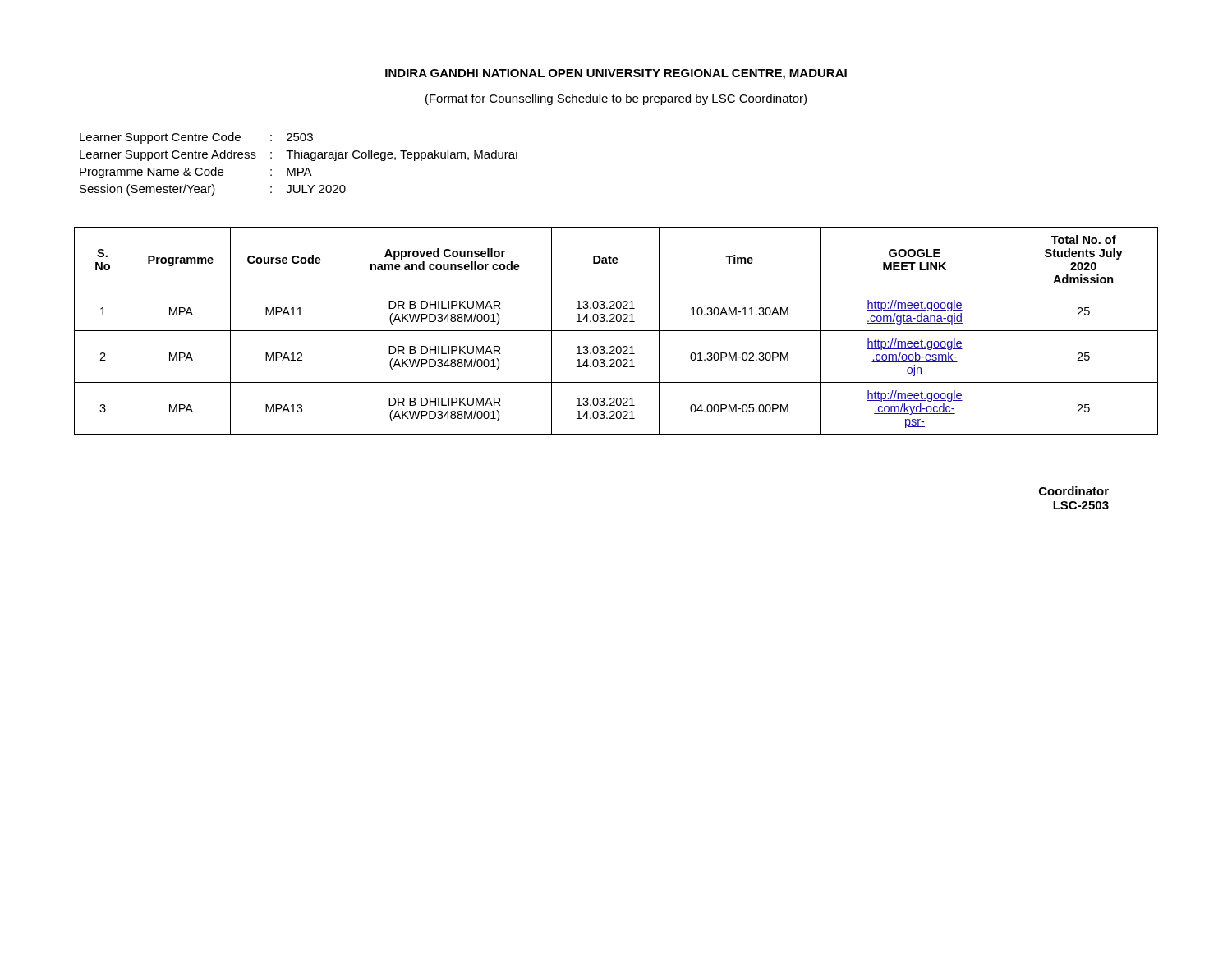The height and width of the screenshot is (953, 1232).
Task: Find the title
Action: pyautogui.click(x=616, y=73)
